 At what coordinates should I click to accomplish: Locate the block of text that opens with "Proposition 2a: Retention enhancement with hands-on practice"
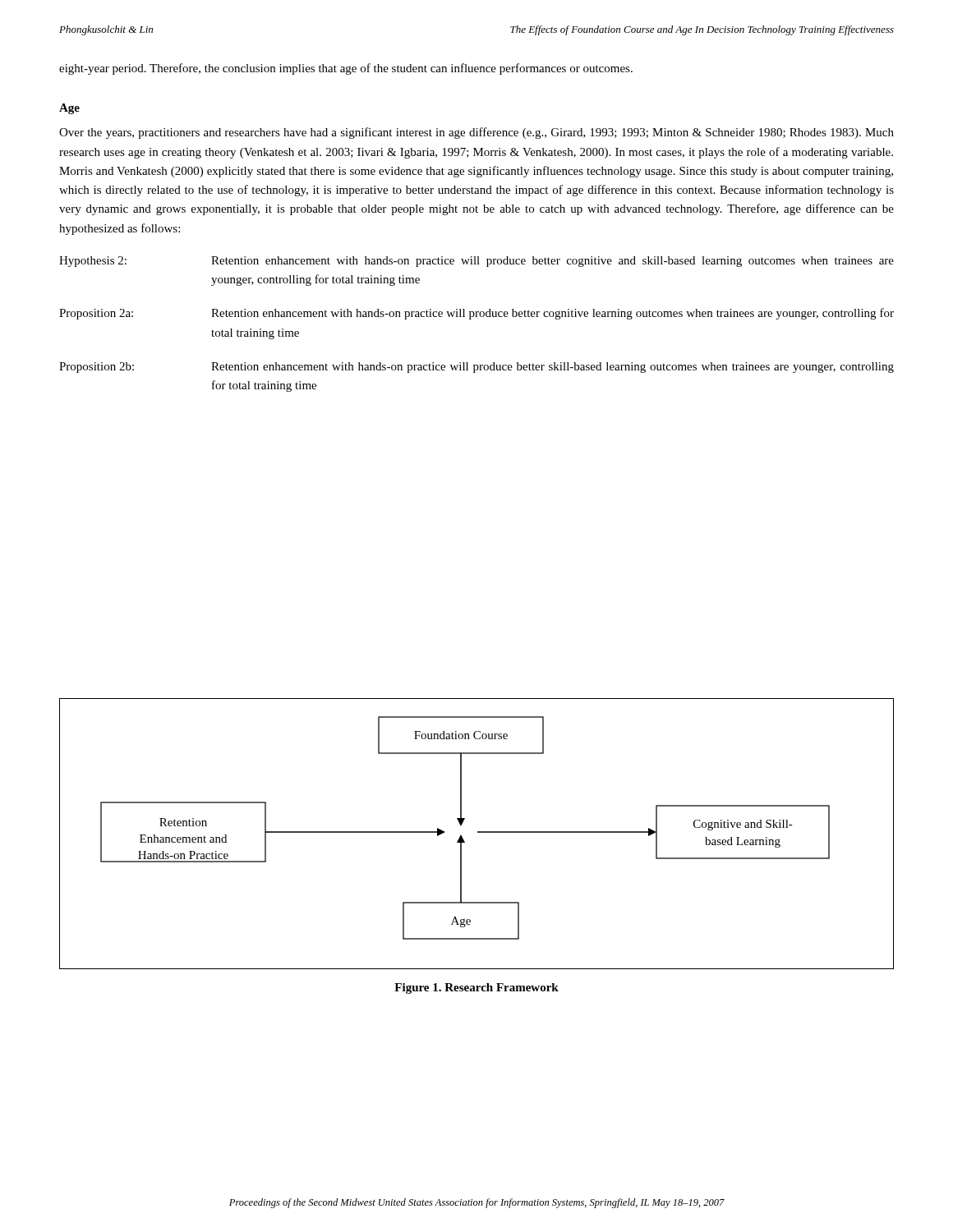click(x=476, y=323)
